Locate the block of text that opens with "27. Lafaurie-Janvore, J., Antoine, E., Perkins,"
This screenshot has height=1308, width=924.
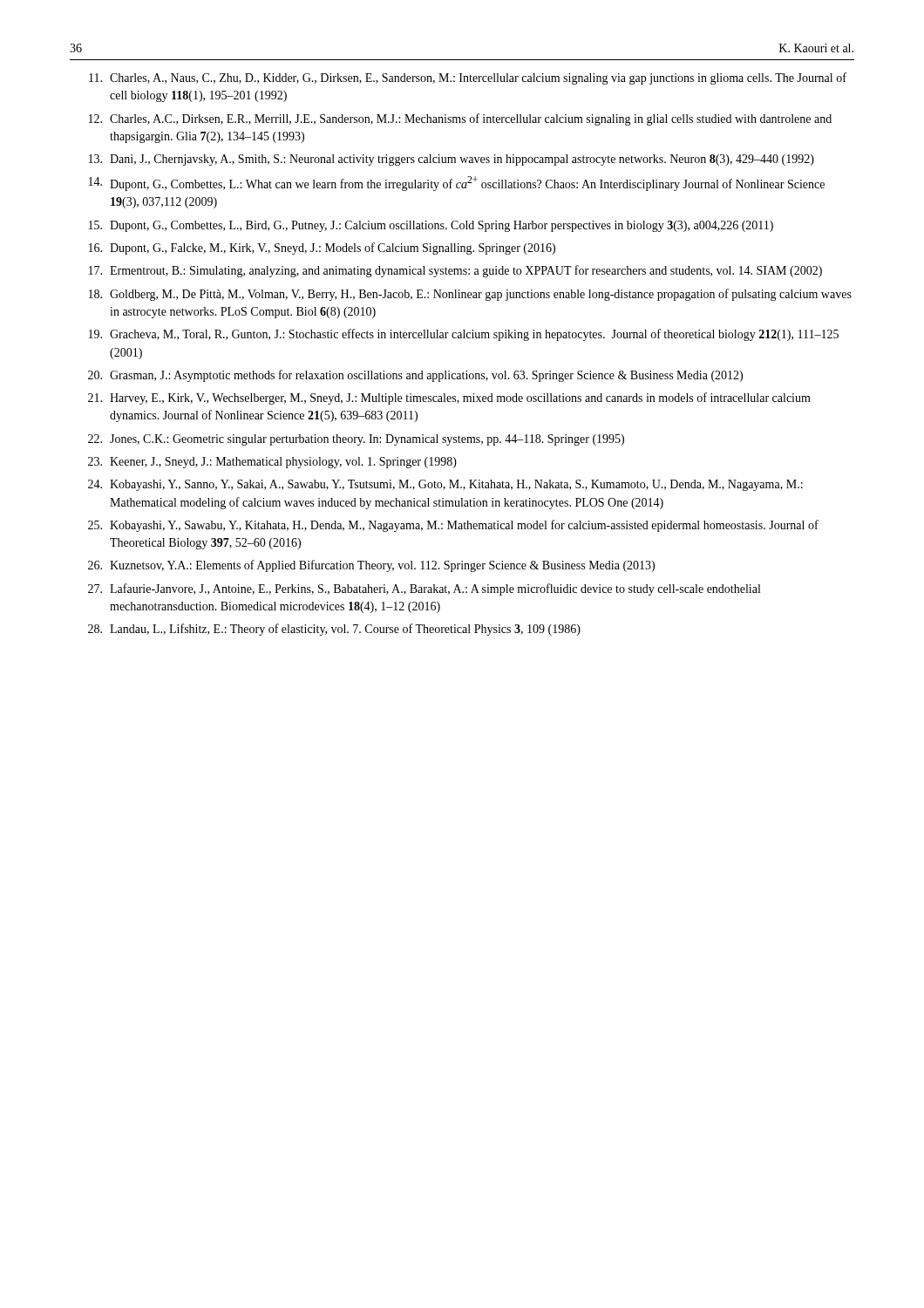click(x=462, y=598)
